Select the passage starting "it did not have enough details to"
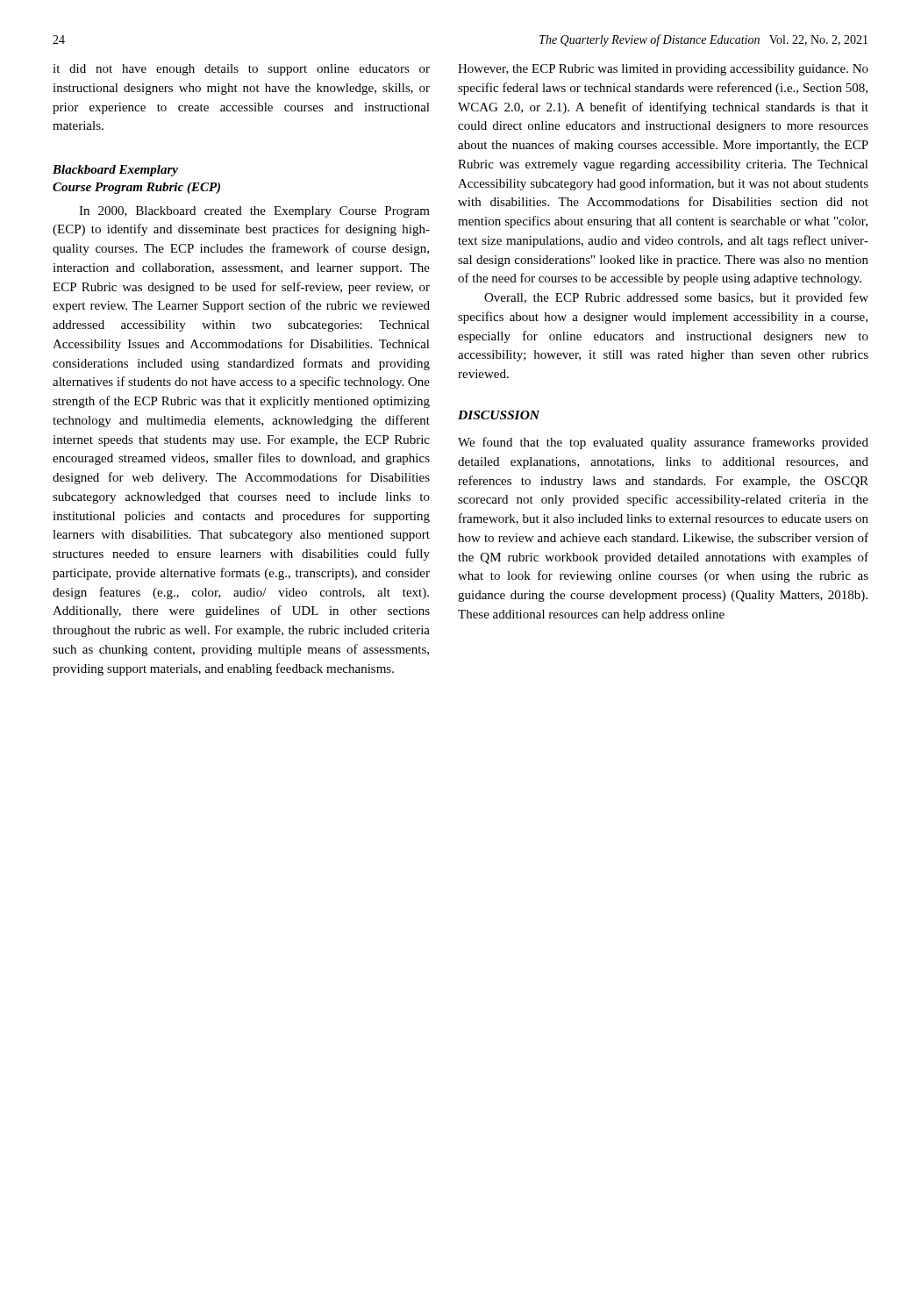This screenshot has height=1316, width=921. coord(241,98)
